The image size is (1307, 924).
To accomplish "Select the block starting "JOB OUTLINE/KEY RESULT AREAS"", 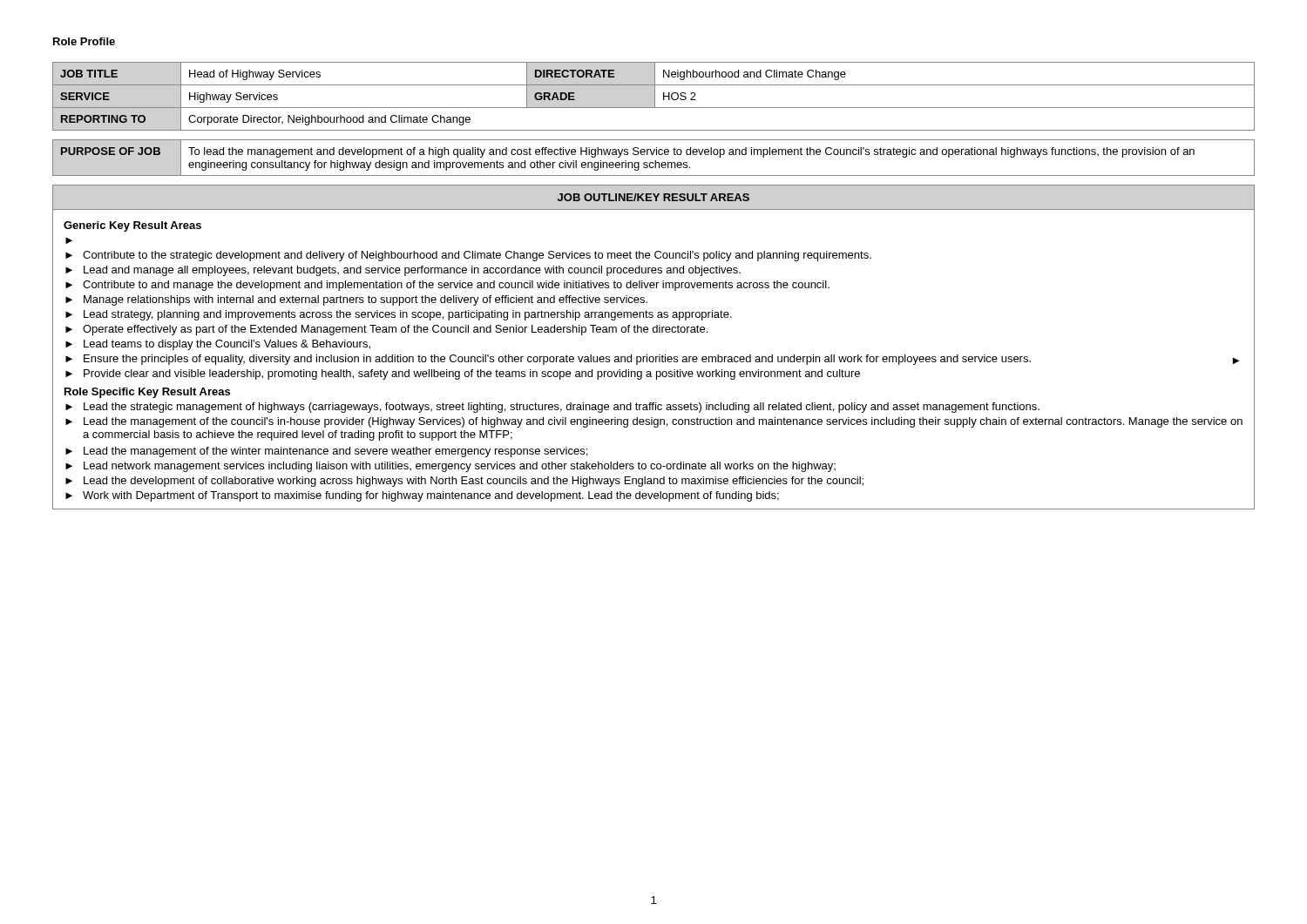I will pos(654,197).
